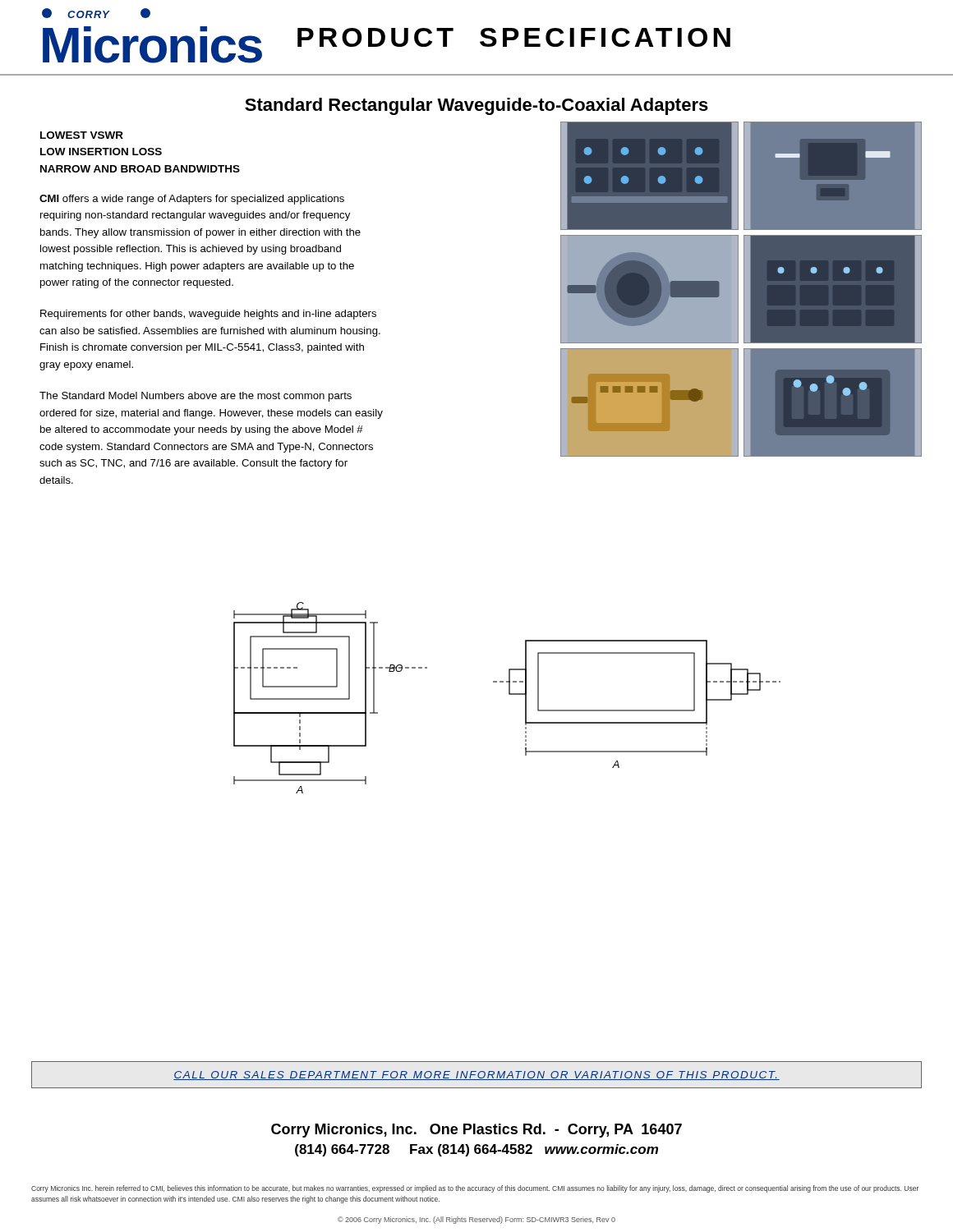Select the block starting "Requirements for other bands,"
This screenshot has width=953, height=1232.
pyautogui.click(x=212, y=340)
